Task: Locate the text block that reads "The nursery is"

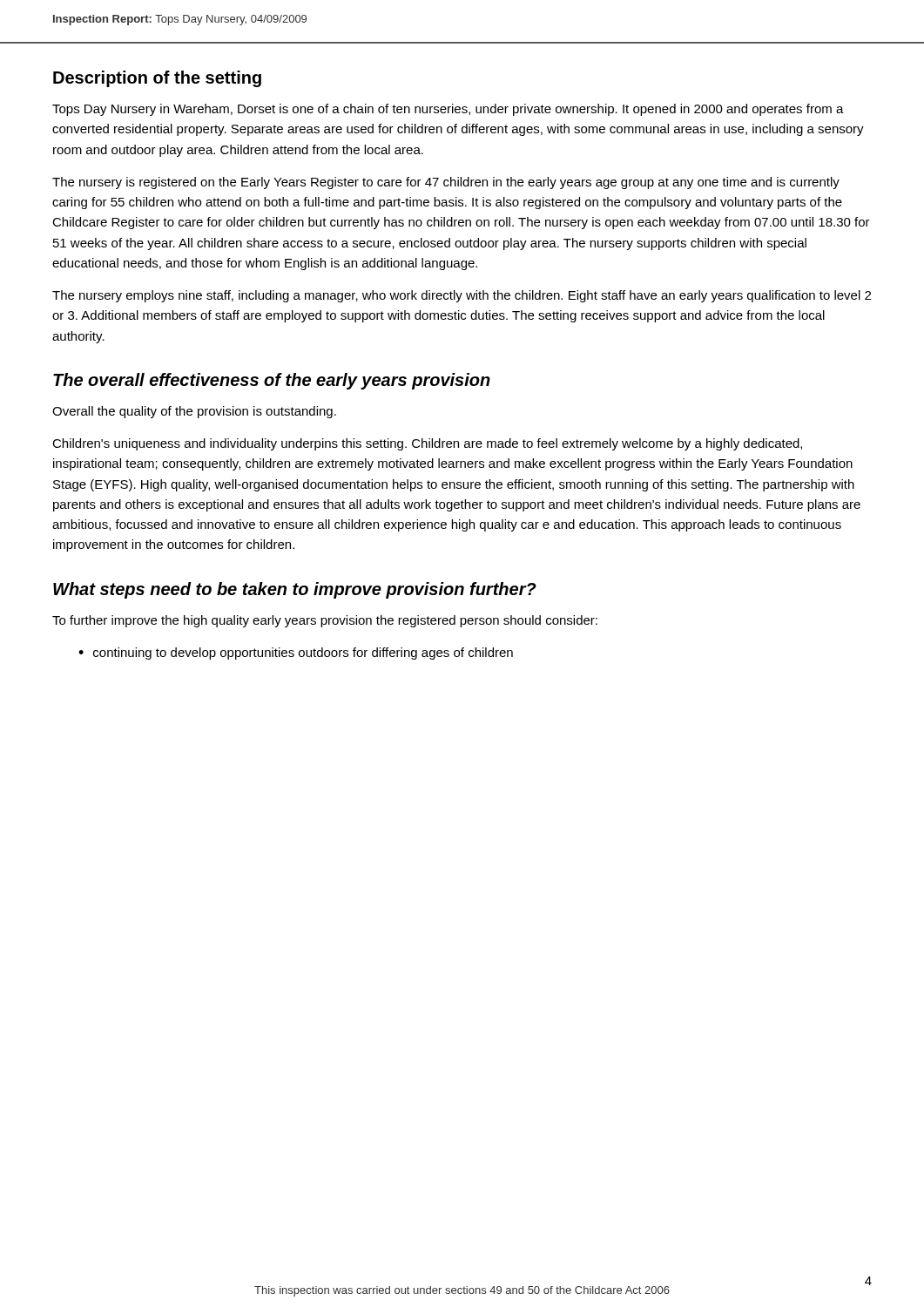Action: [x=461, y=222]
